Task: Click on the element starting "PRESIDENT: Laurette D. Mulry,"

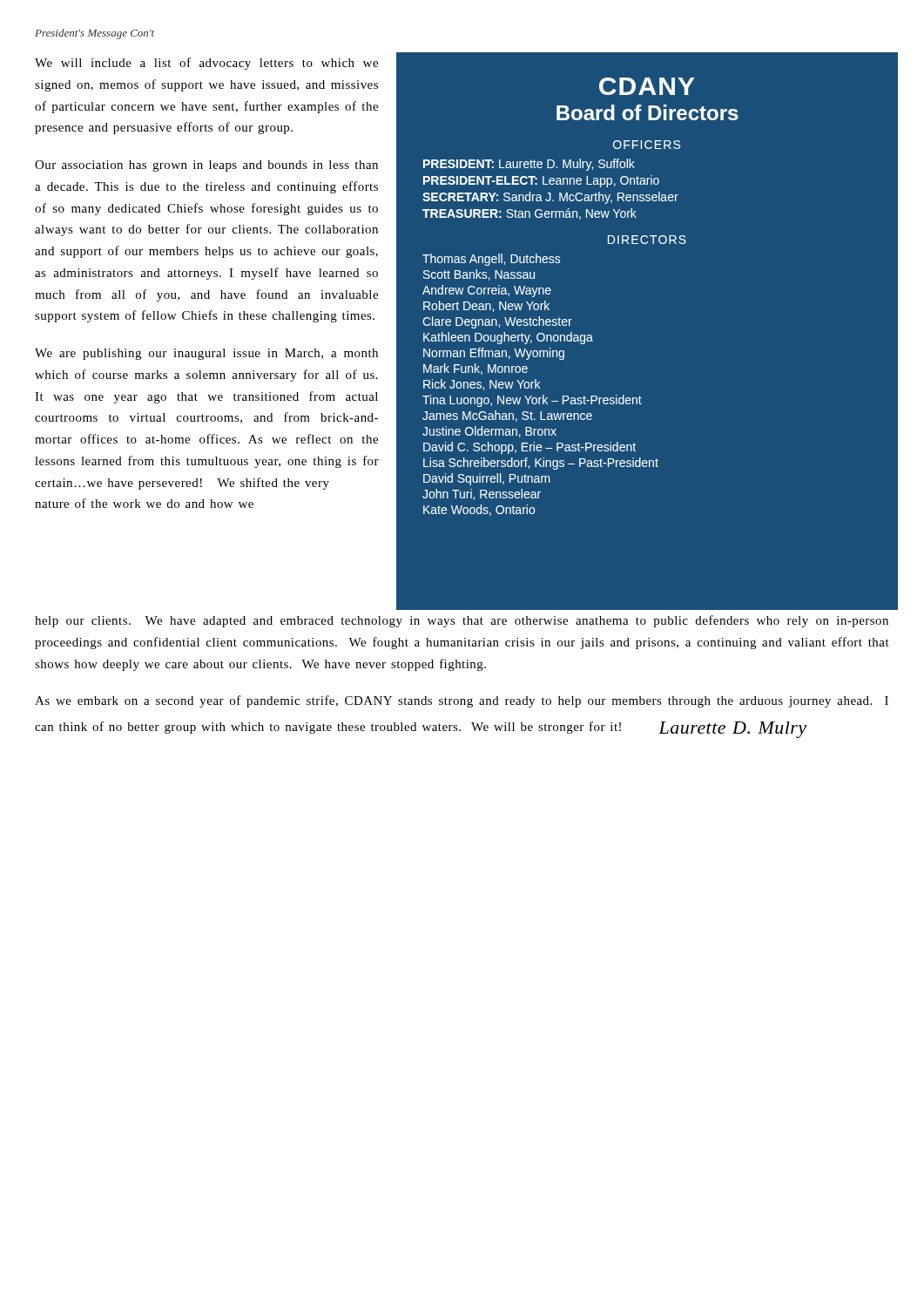Action: coord(647,189)
